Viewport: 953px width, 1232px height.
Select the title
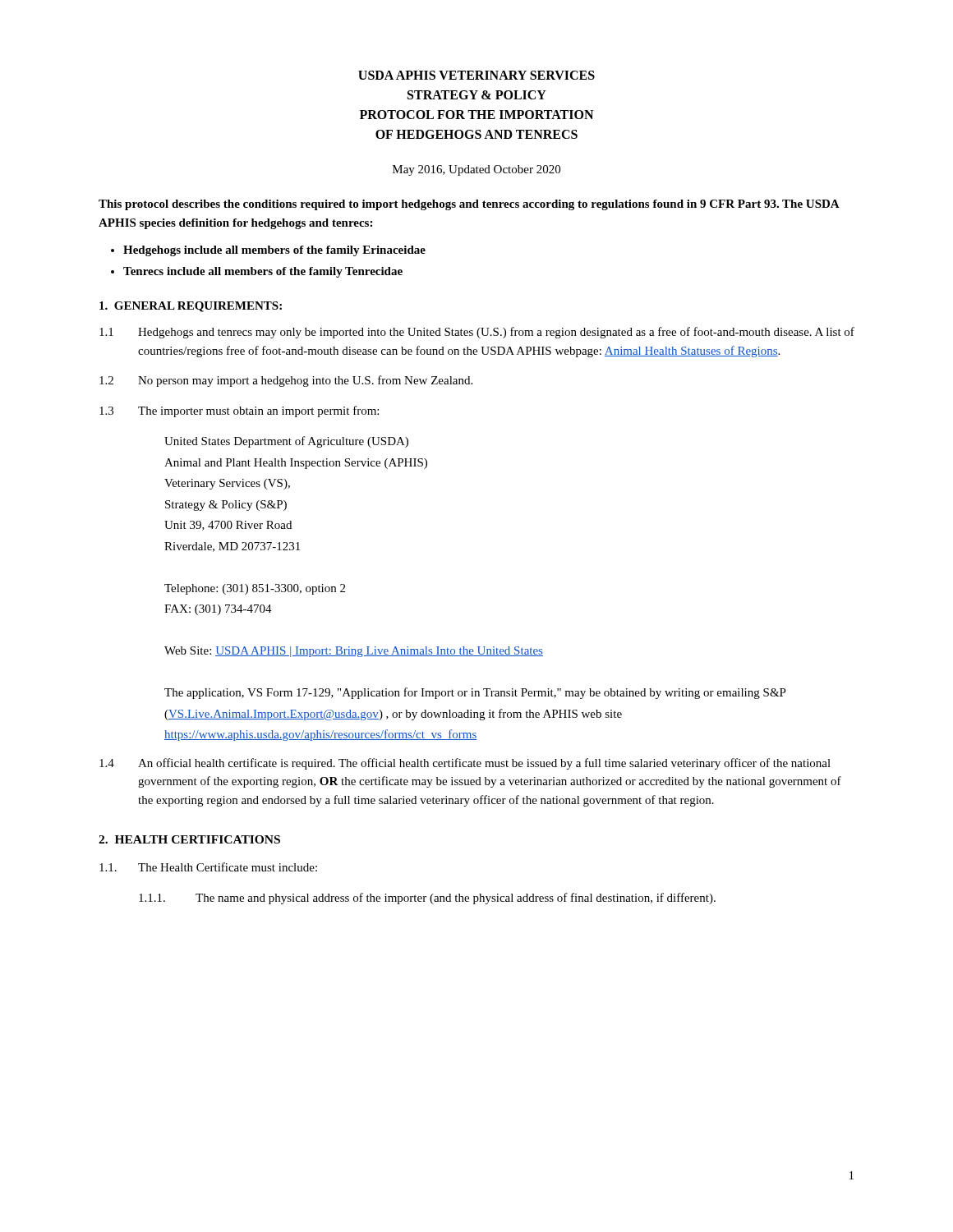[x=476, y=105]
